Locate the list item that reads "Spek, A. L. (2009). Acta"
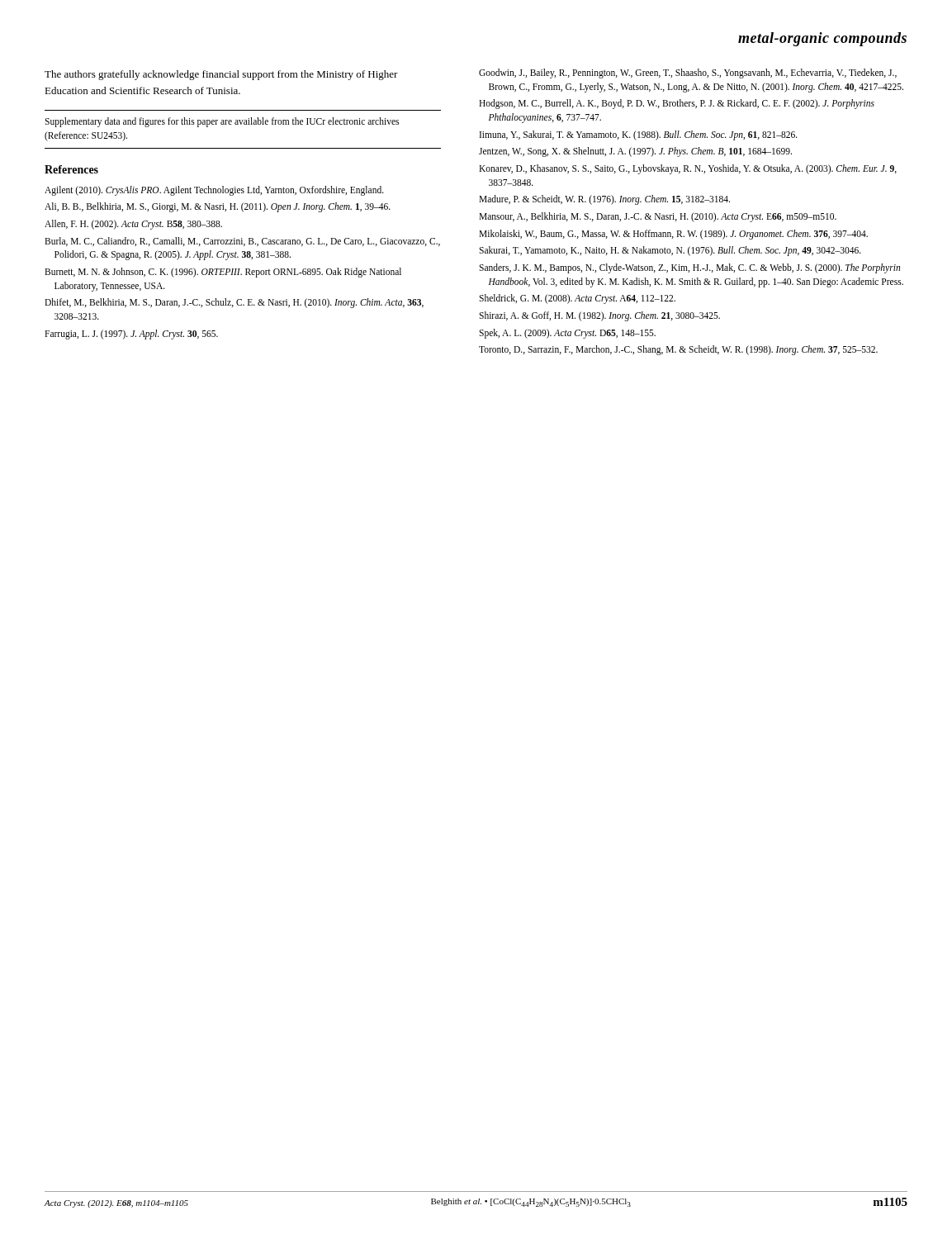The image size is (952, 1239). click(x=567, y=333)
